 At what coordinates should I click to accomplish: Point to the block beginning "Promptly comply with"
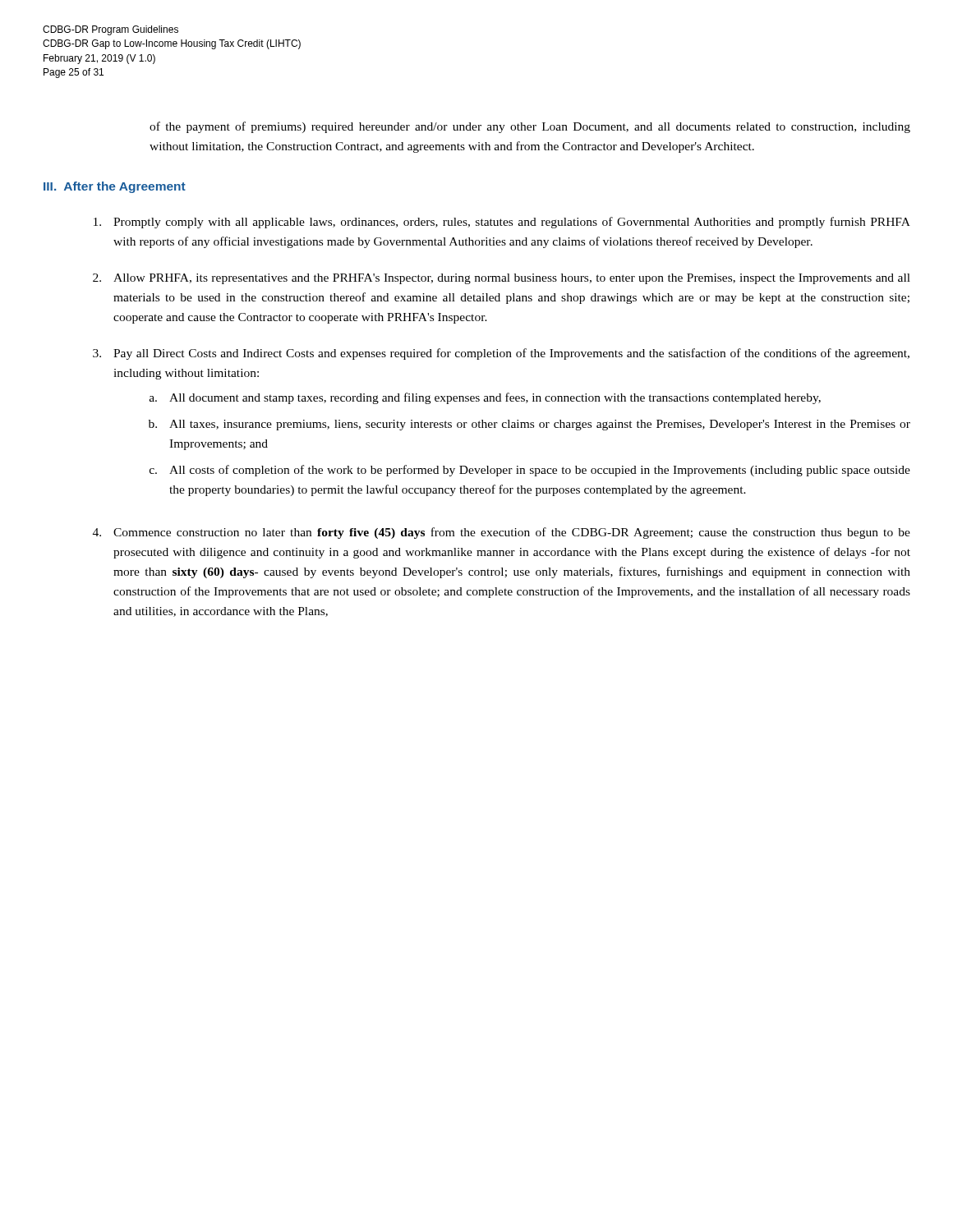(x=476, y=232)
